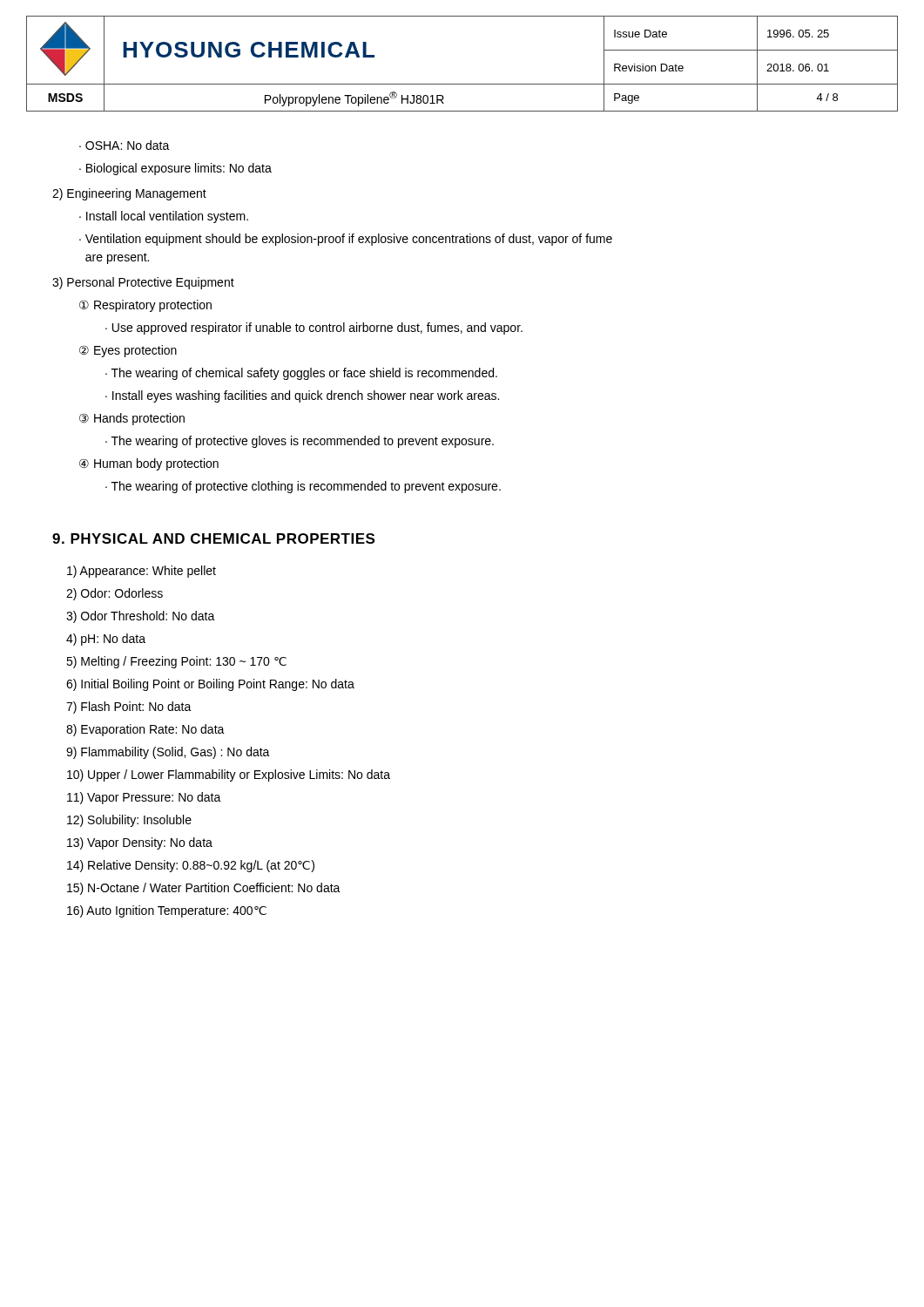Viewport: 924px width, 1307px height.
Task: Click on the region starting "3) Personal Protective Equipment"
Action: pyautogui.click(x=143, y=282)
